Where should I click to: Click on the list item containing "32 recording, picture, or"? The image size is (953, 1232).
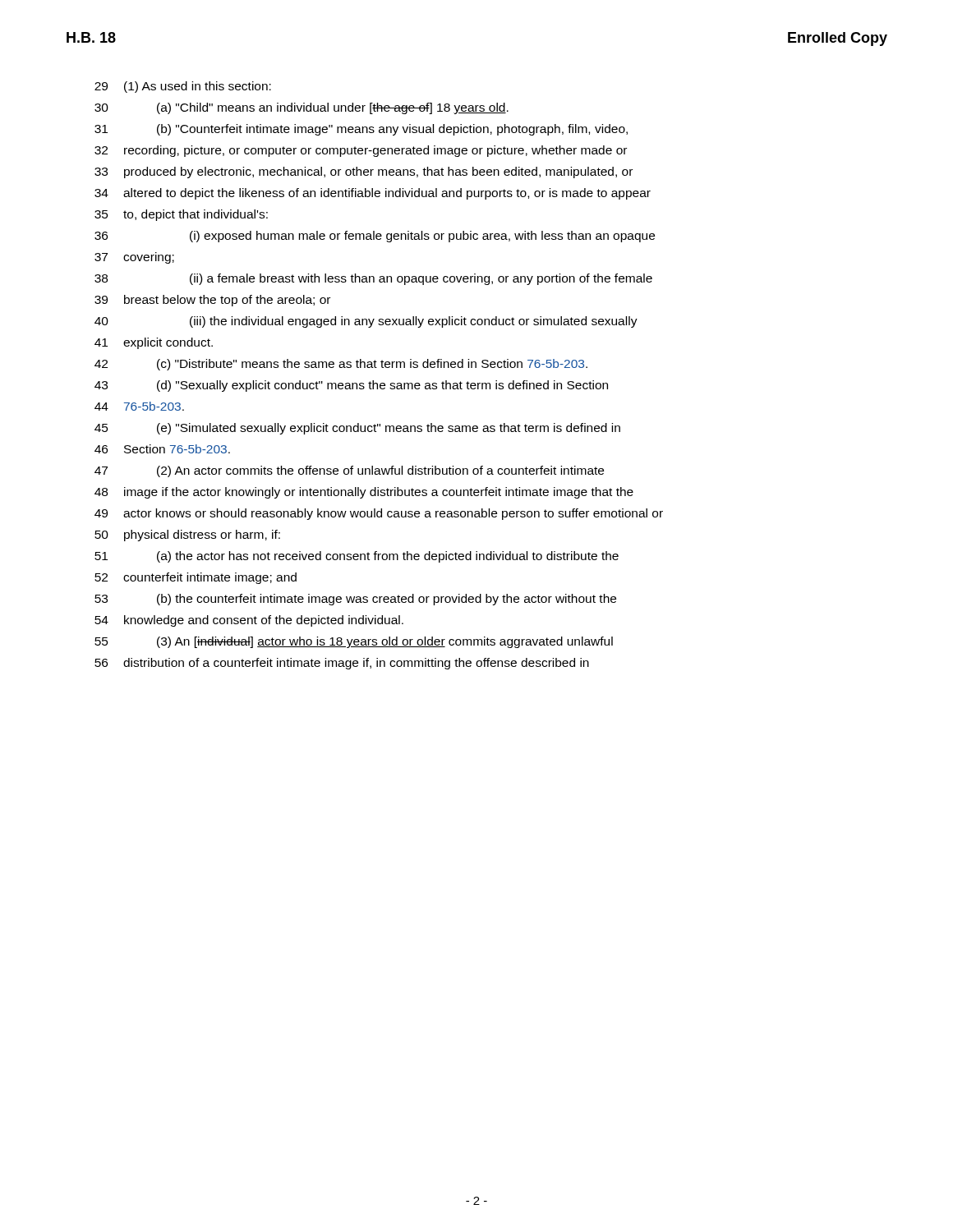tap(476, 150)
